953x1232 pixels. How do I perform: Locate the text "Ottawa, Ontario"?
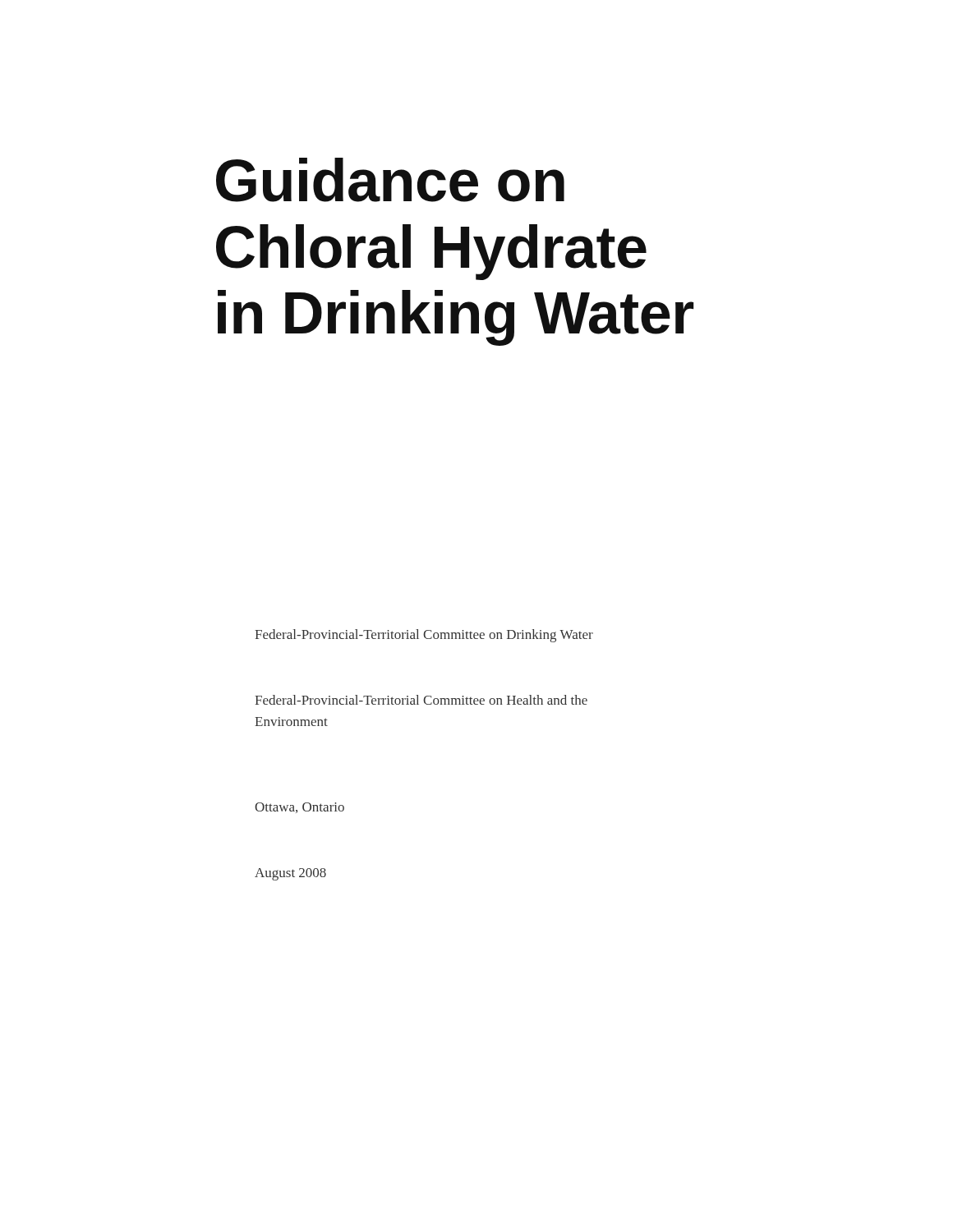[x=300, y=807]
